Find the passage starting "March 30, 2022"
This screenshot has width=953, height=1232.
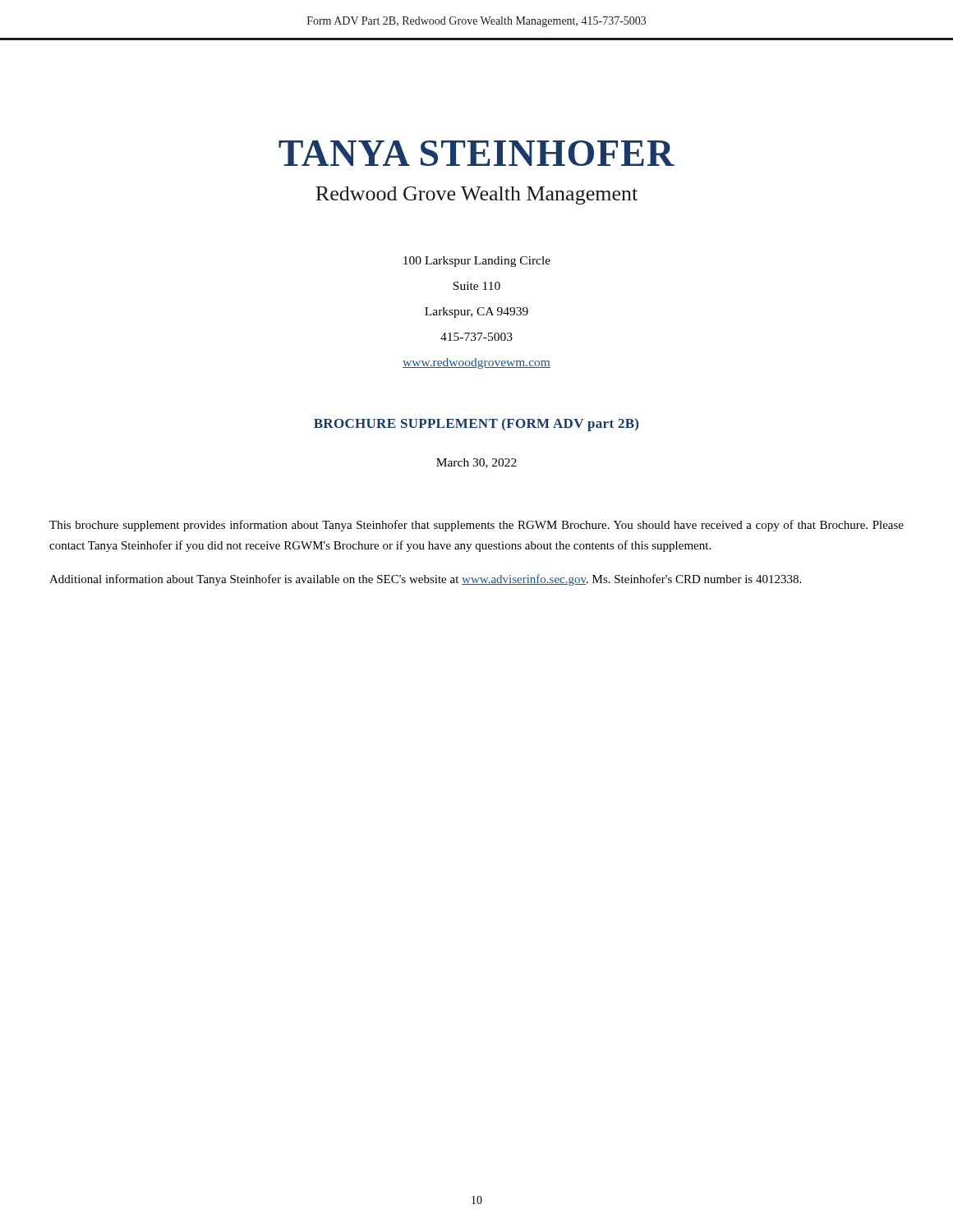tap(476, 462)
